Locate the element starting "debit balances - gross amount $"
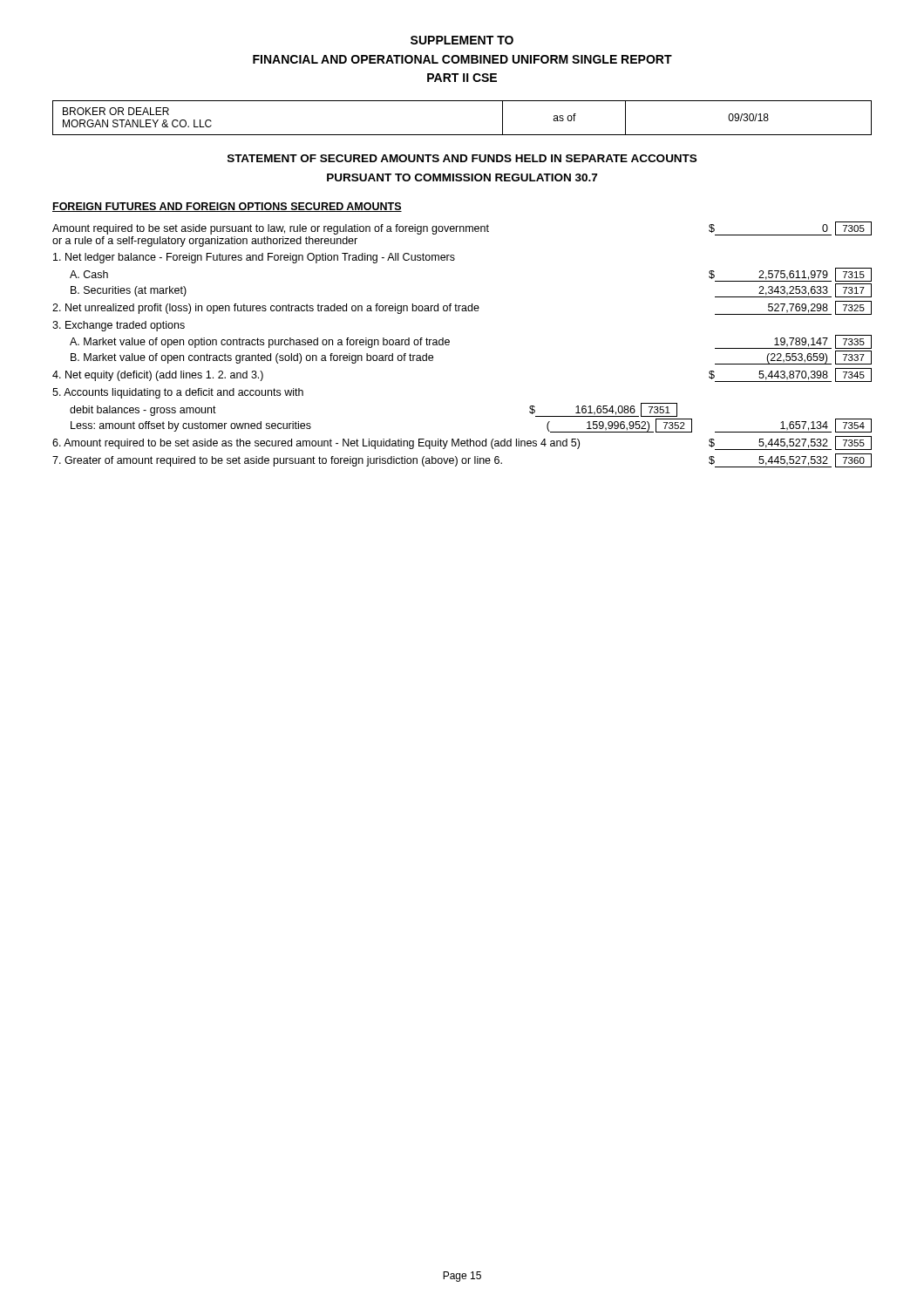The height and width of the screenshot is (1308, 924). point(134,409)
